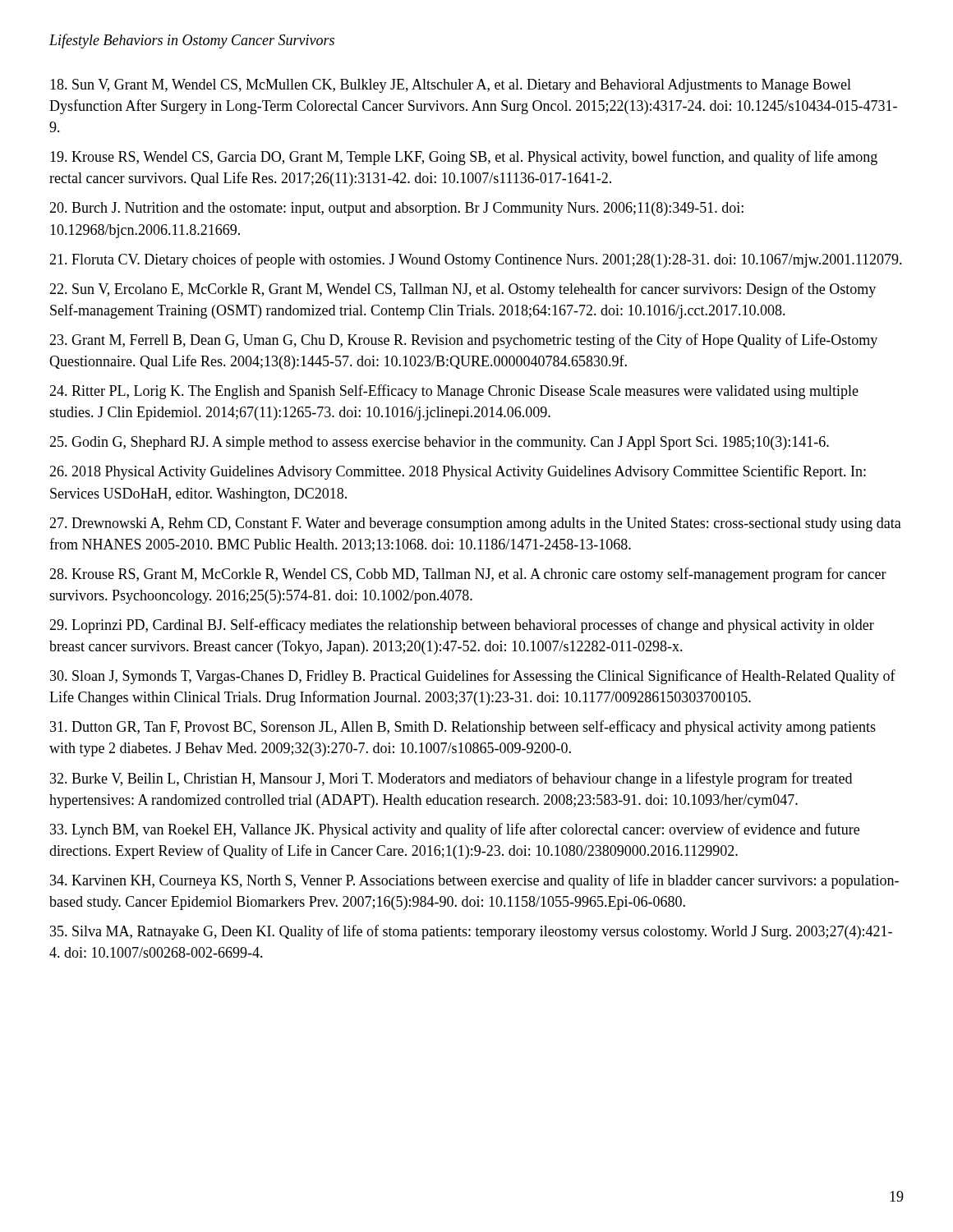Select the block starting "Dutton GR, Tan F, Provost BC, Sorenson"
Image resolution: width=953 pixels, height=1232 pixels.
point(463,738)
